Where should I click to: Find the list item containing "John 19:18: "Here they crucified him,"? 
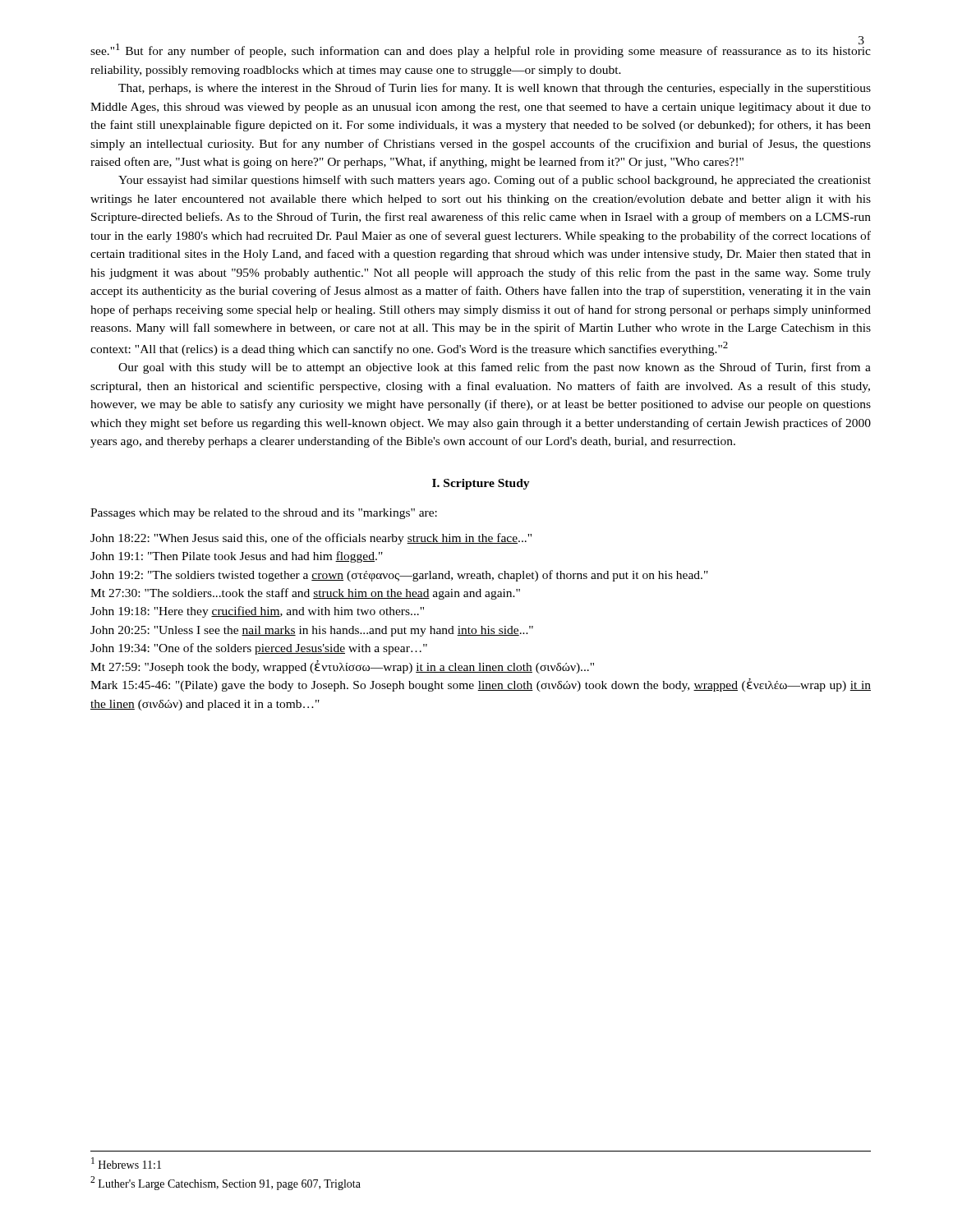(x=258, y=611)
